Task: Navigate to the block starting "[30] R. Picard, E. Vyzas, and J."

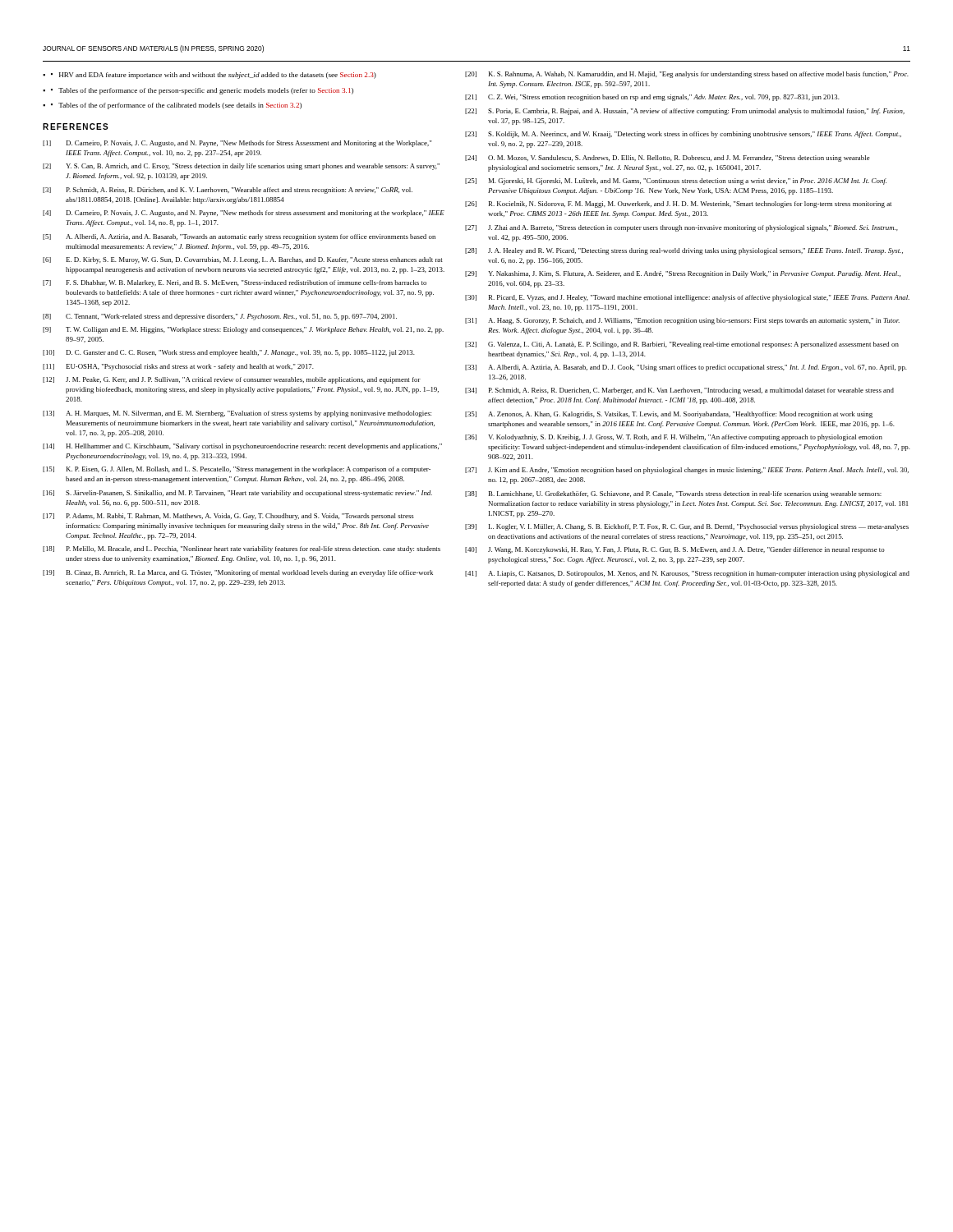Action: point(688,303)
